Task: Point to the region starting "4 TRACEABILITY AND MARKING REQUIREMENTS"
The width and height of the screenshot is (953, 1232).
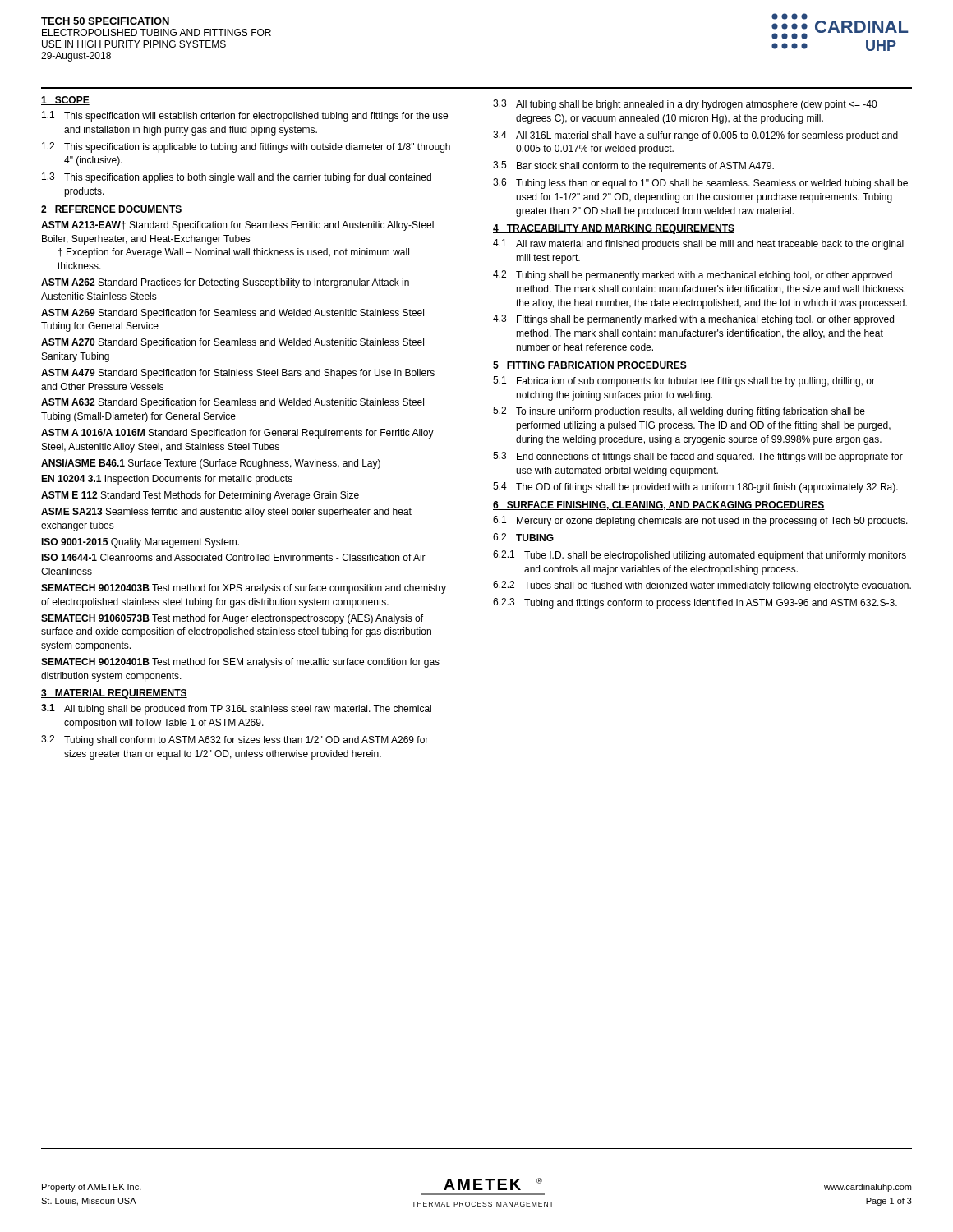Action: click(614, 229)
